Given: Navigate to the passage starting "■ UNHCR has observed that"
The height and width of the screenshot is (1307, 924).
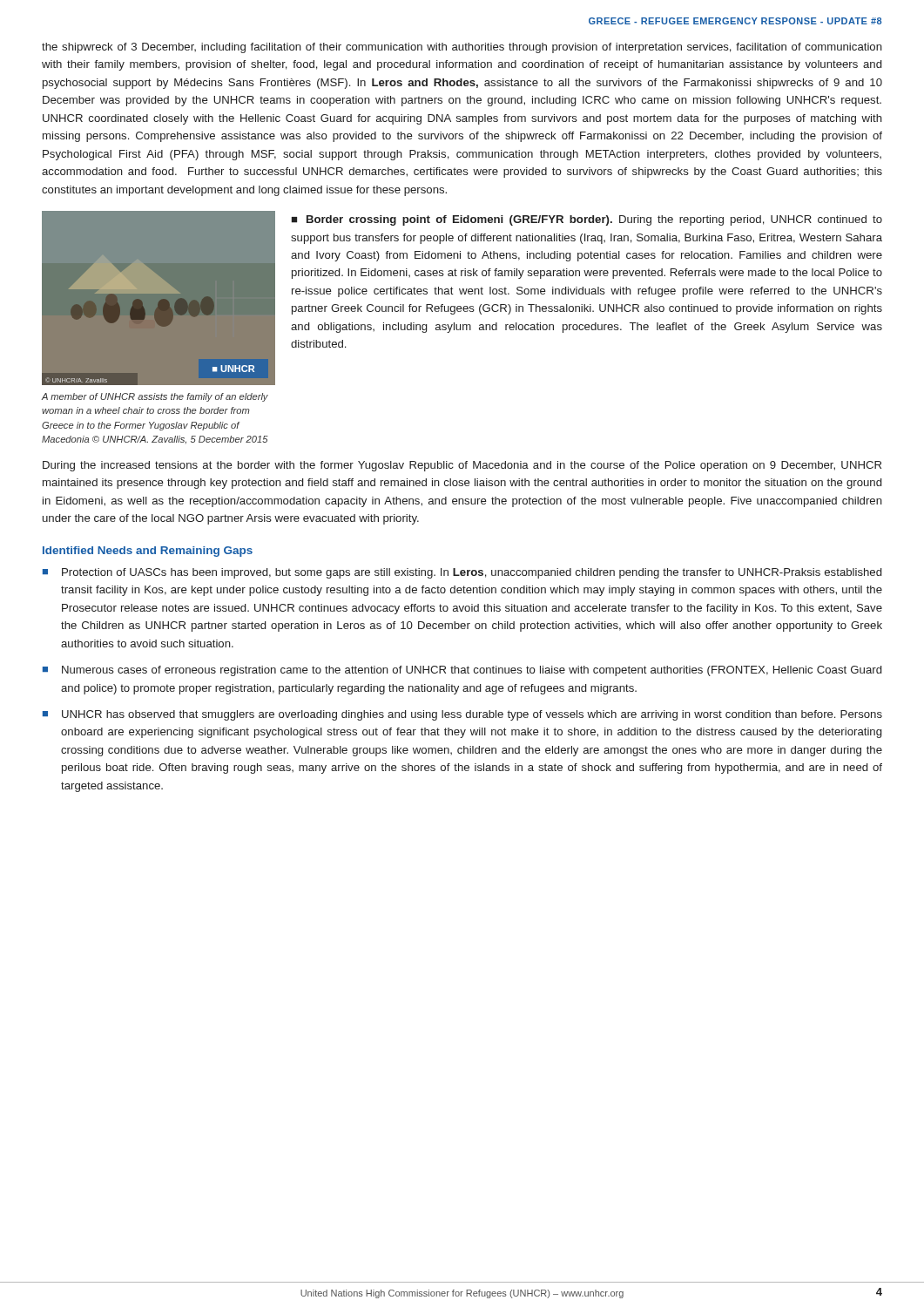Looking at the screenshot, I should 462,750.
